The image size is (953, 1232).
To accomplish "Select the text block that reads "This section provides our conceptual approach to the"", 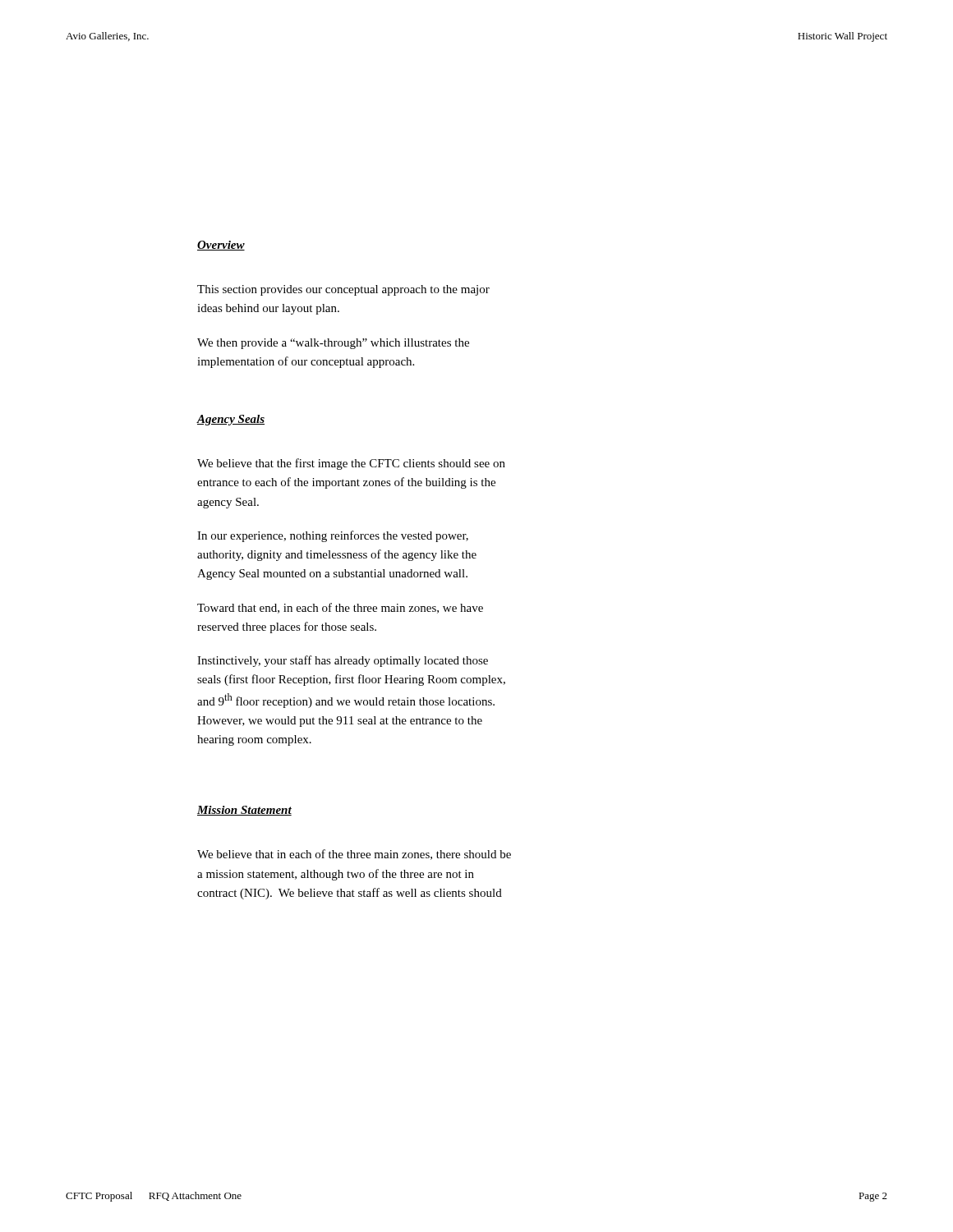I will 343,299.
